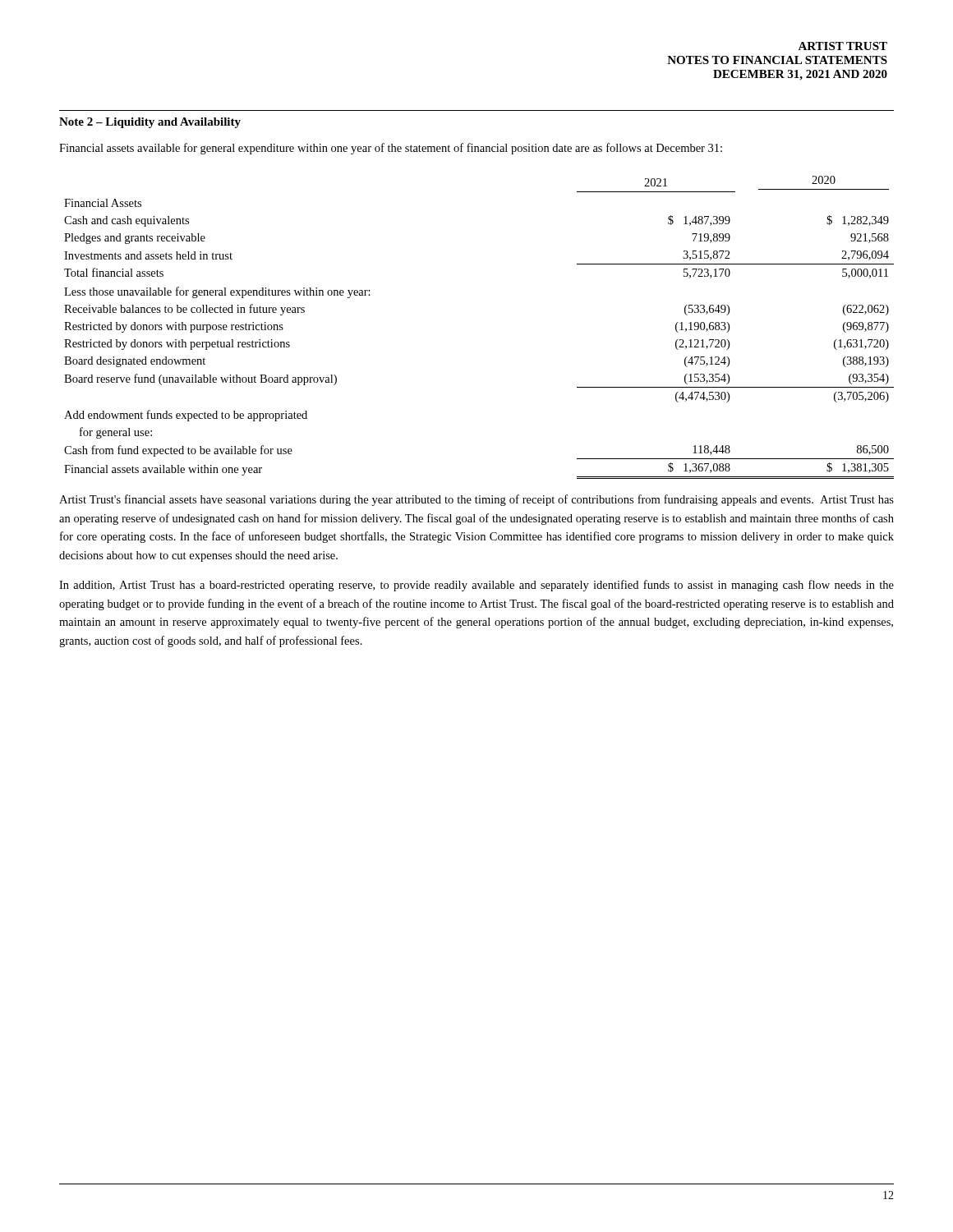953x1232 pixels.
Task: Click on the table containing "Less those unavailable for"
Action: (x=476, y=326)
